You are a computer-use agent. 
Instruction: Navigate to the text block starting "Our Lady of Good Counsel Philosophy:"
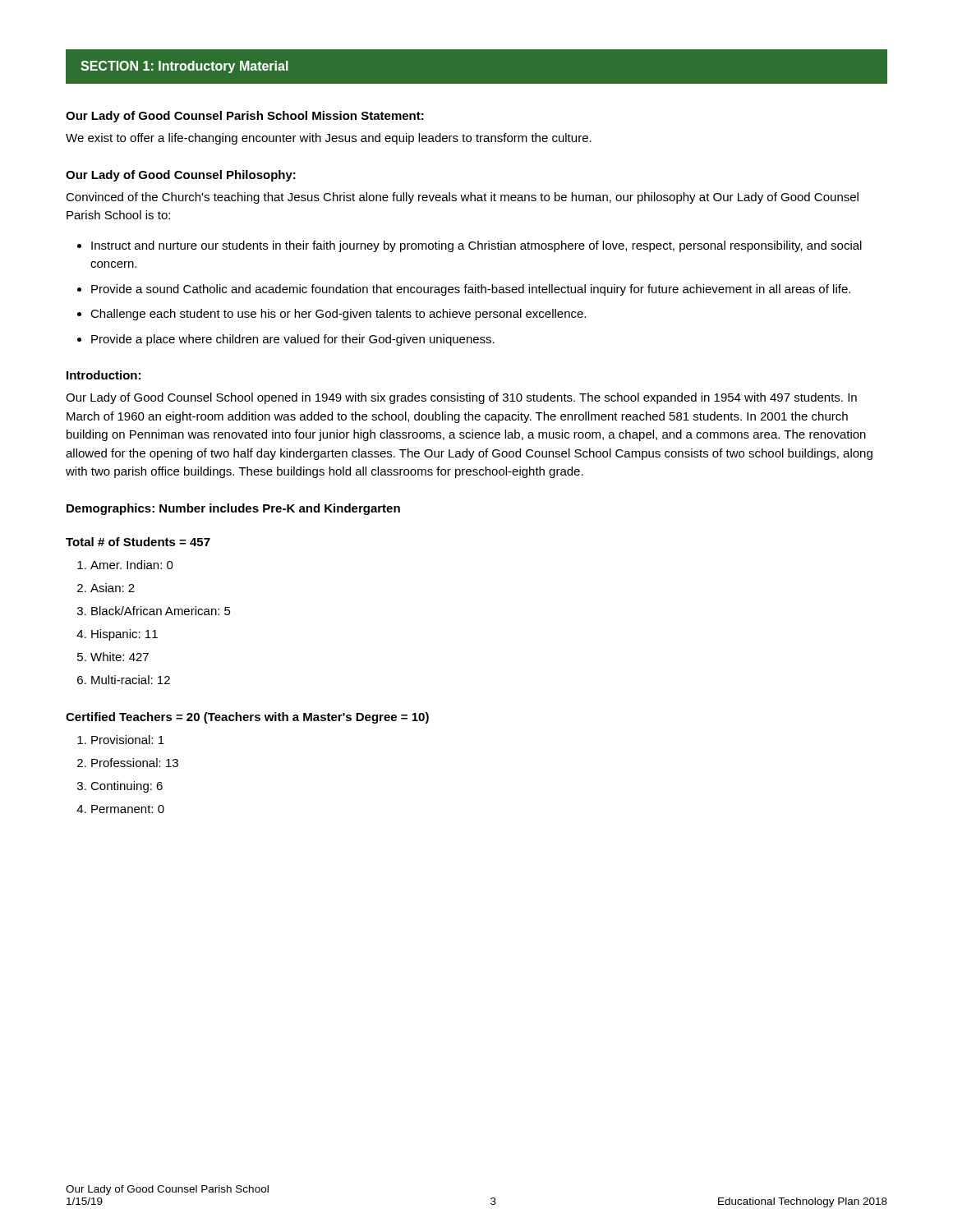pyautogui.click(x=181, y=174)
